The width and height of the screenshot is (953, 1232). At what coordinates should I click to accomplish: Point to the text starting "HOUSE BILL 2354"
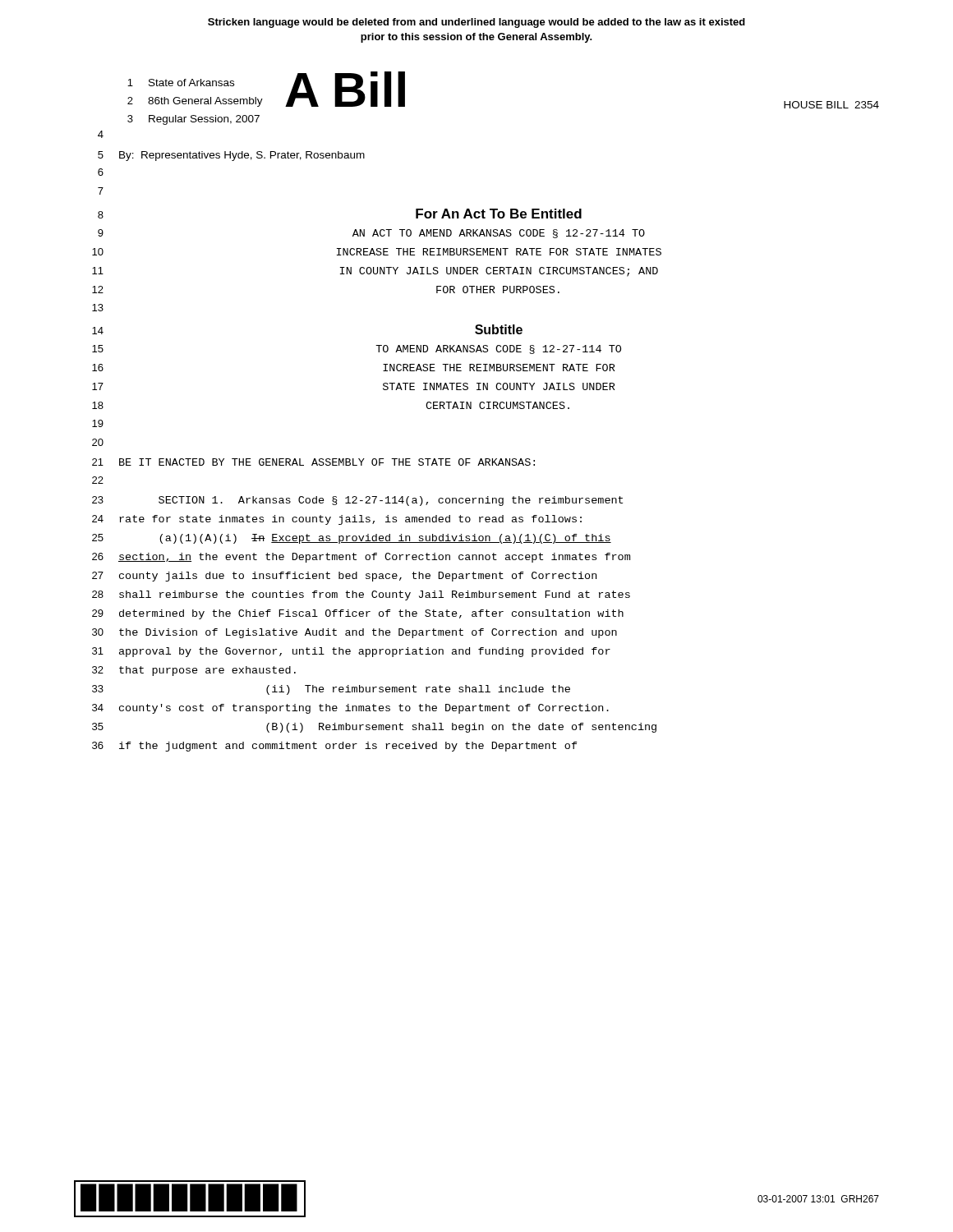pyautogui.click(x=831, y=105)
